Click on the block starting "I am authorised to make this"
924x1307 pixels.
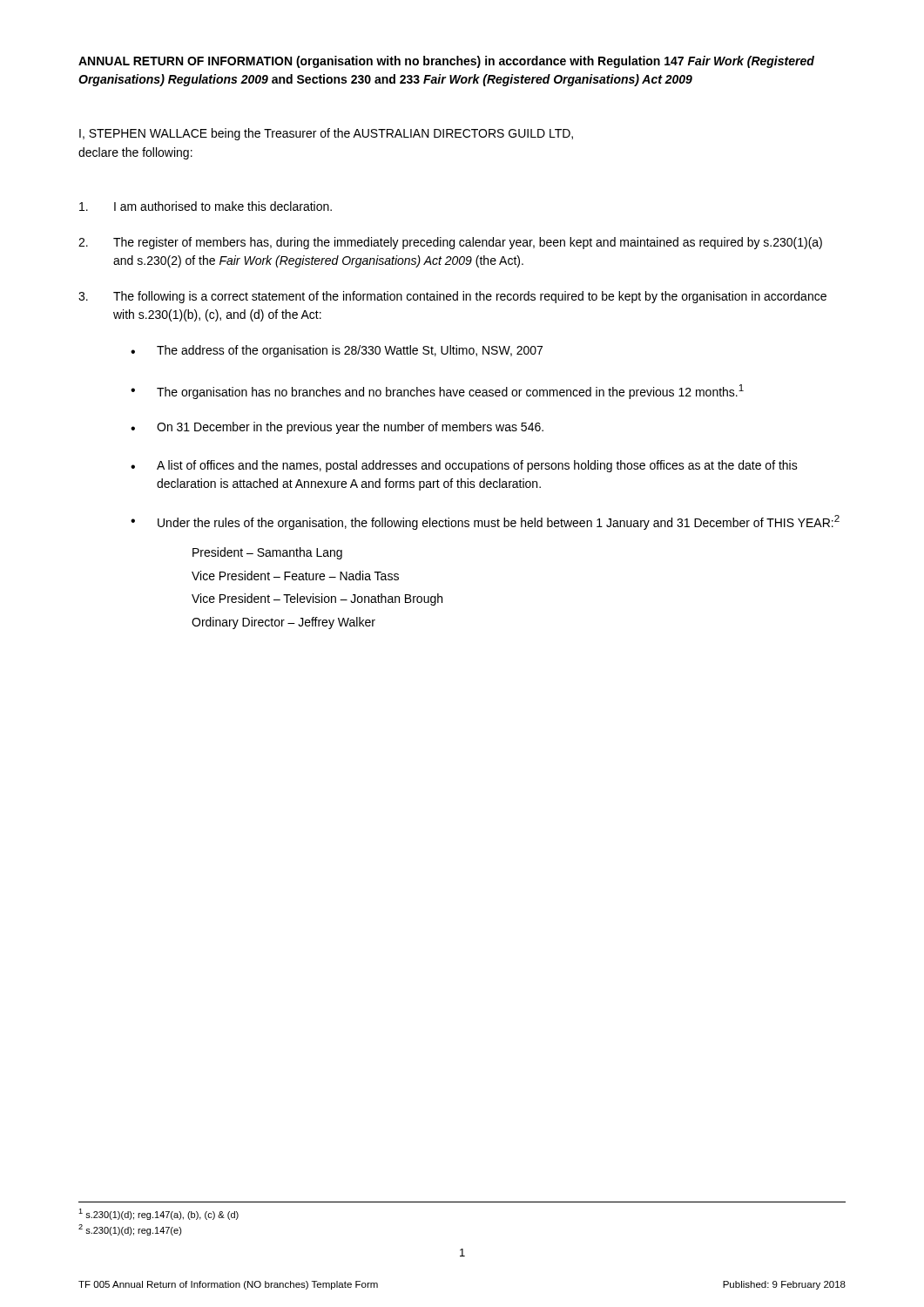206,206
